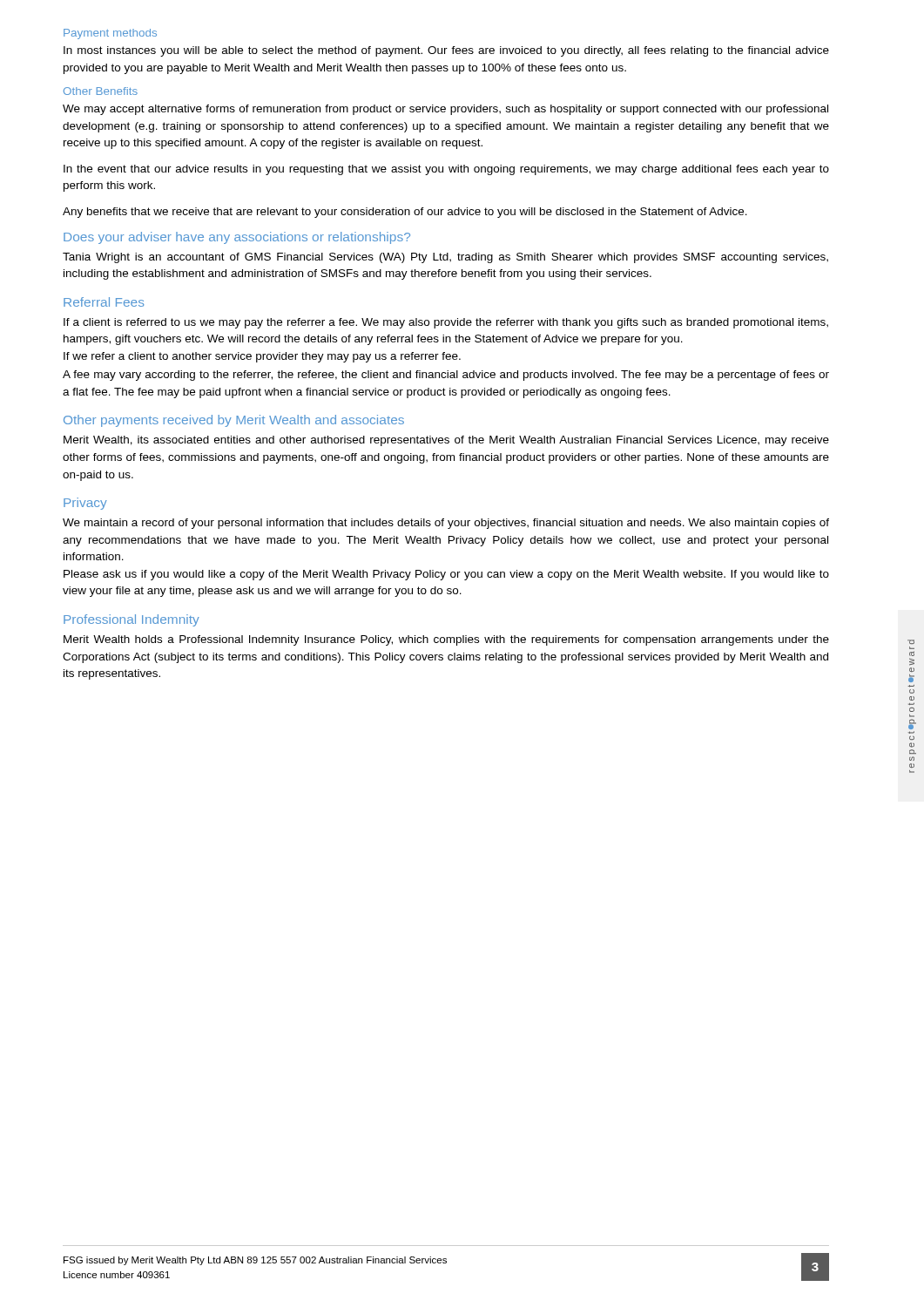Navigate to the block starting "In most instances you will"
The width and height of the screenshot is (924, 1307).
point(446,59)
